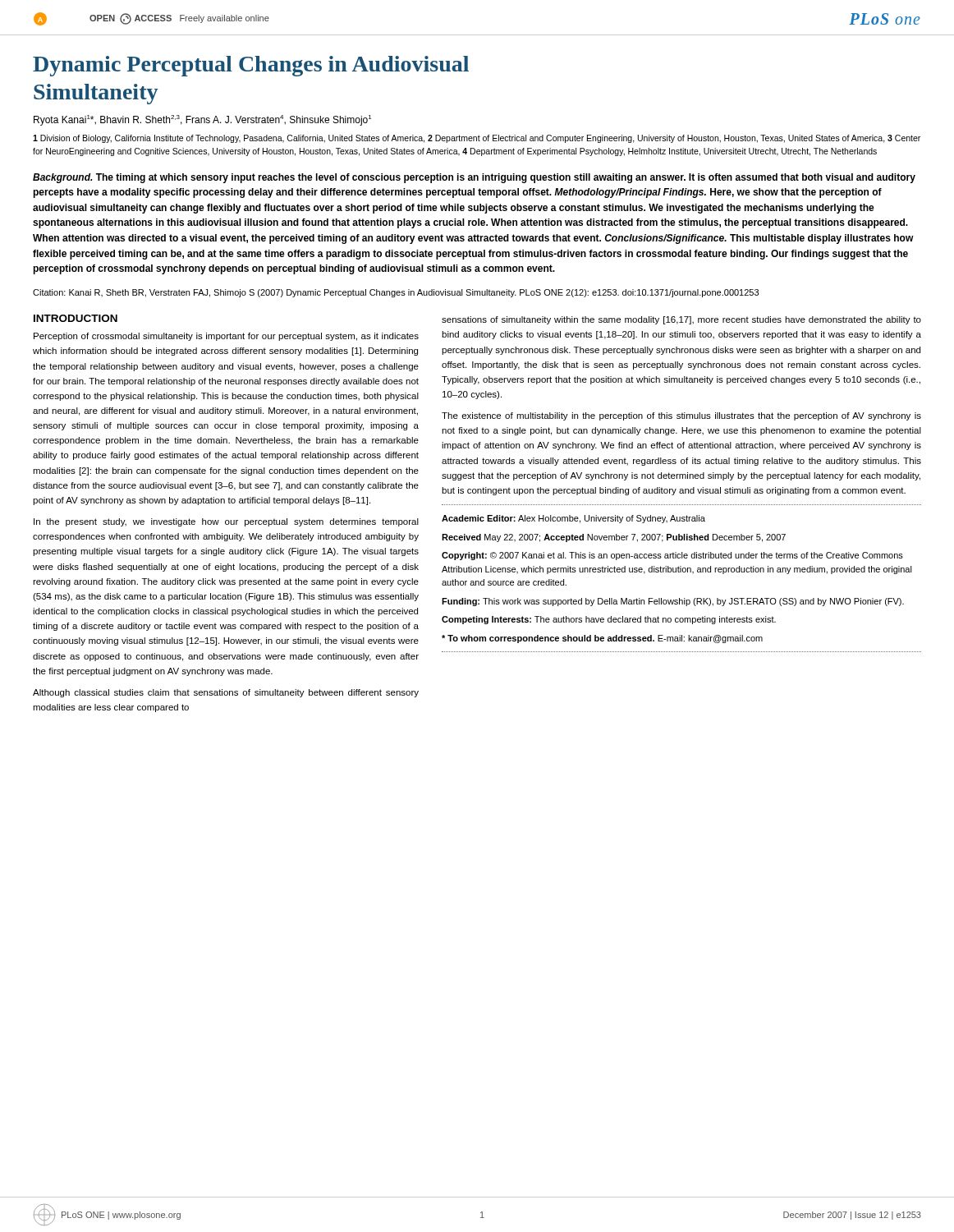This screenshot has height=1232, width=954.
Task: Click on the title that says "Dynamic Perceptual Changes in AudiovisualSimultaneity"
Action: pos(477,78)
